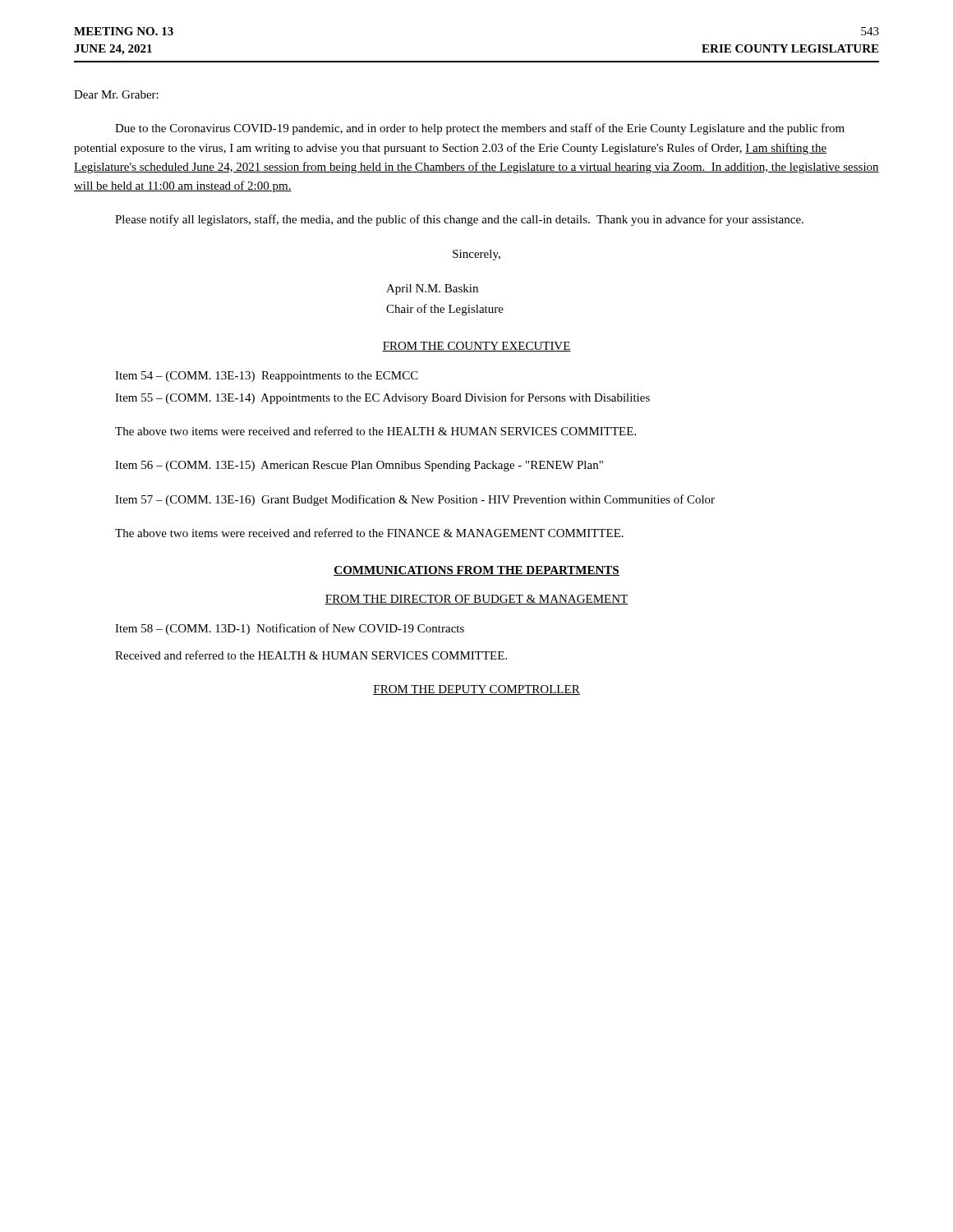The width and height of the screenshot is (953, 1232).
Task: Select the text starting "Dear Mr. Graber:"
Action: 117,94
